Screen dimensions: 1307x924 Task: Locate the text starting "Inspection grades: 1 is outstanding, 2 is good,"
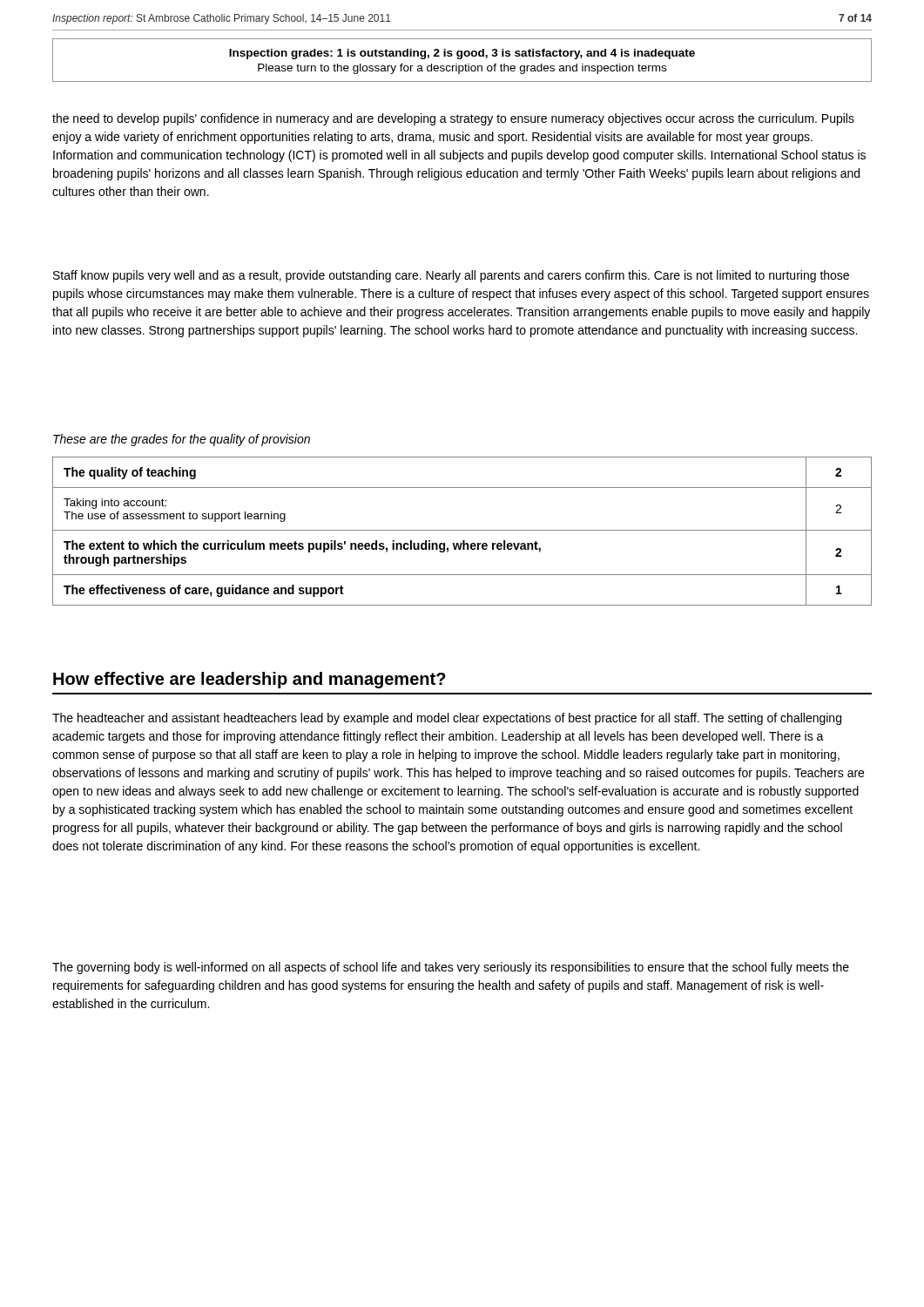point(462,60)
